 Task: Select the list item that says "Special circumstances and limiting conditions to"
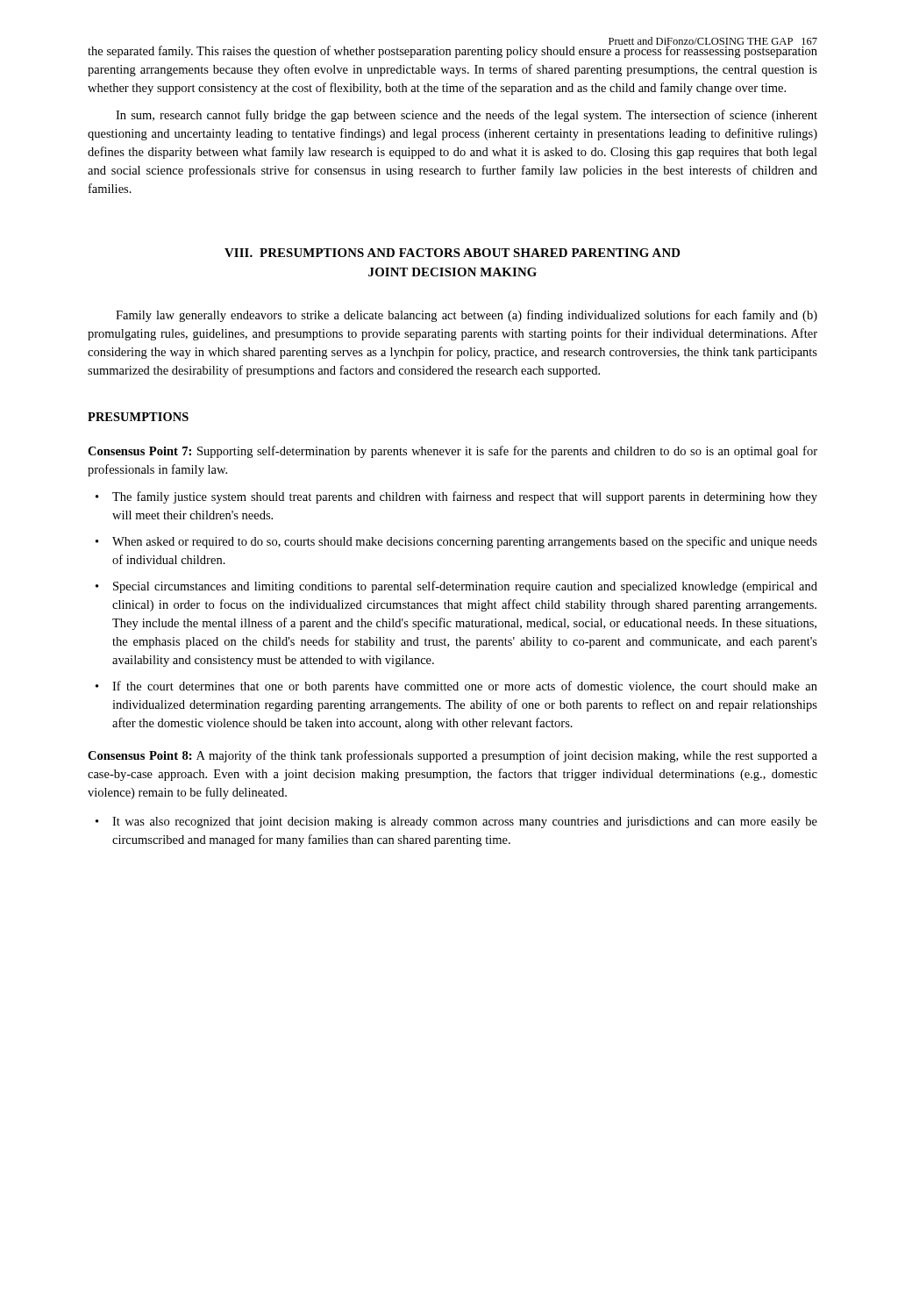465,623
